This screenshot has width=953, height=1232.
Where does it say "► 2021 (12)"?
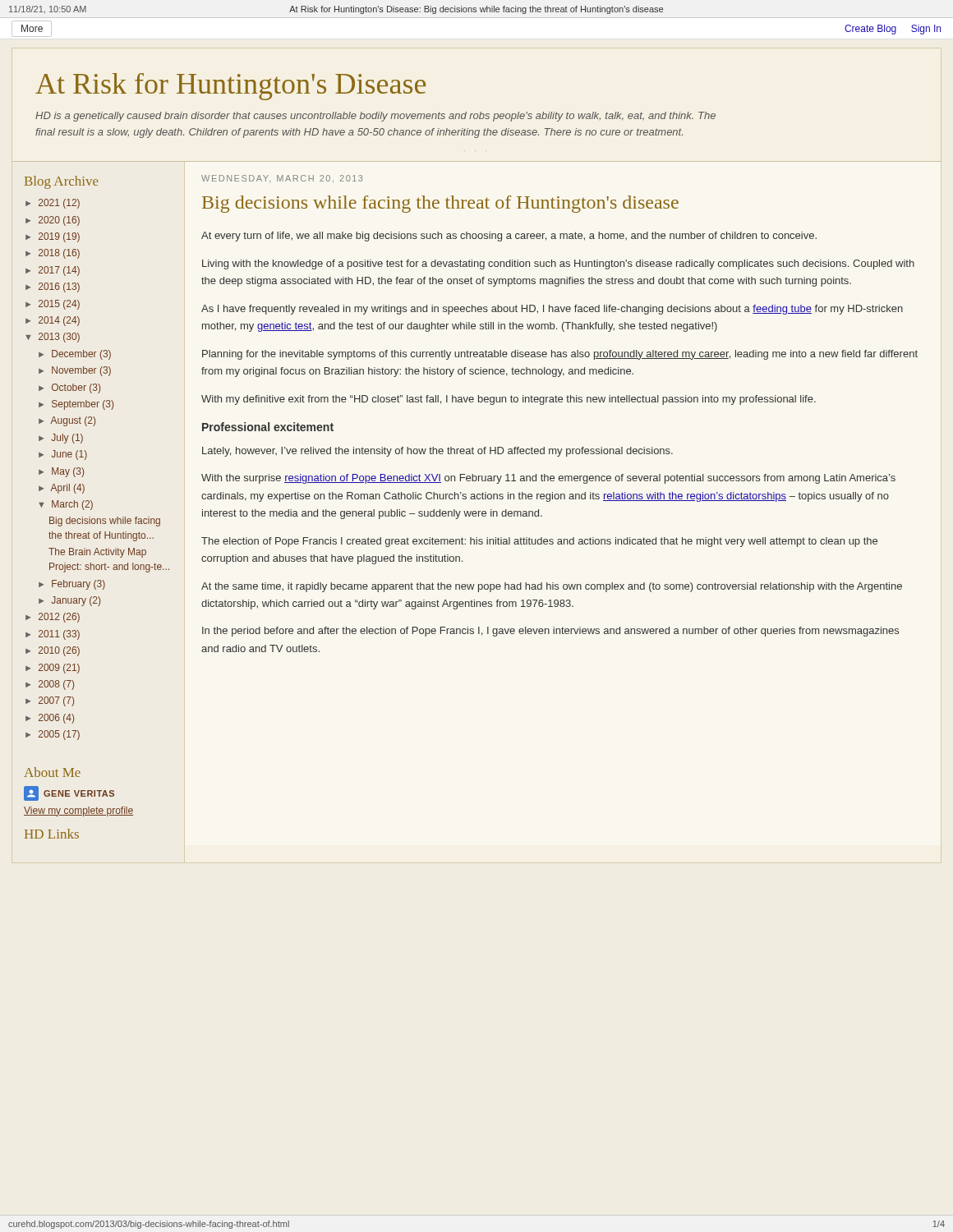coord(52,203)
